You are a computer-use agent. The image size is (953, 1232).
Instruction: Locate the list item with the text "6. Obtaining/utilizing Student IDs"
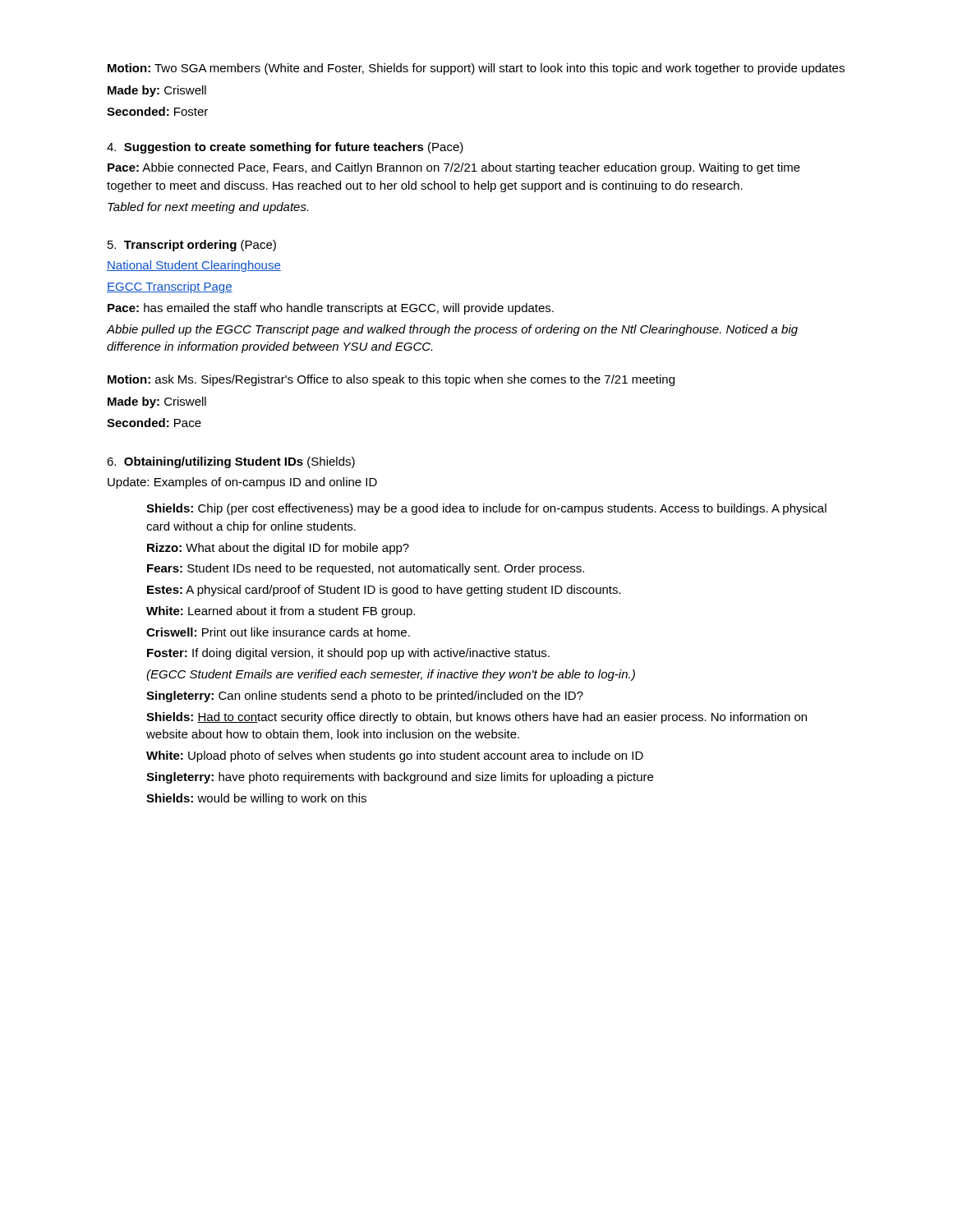click(x=231, y=462)
